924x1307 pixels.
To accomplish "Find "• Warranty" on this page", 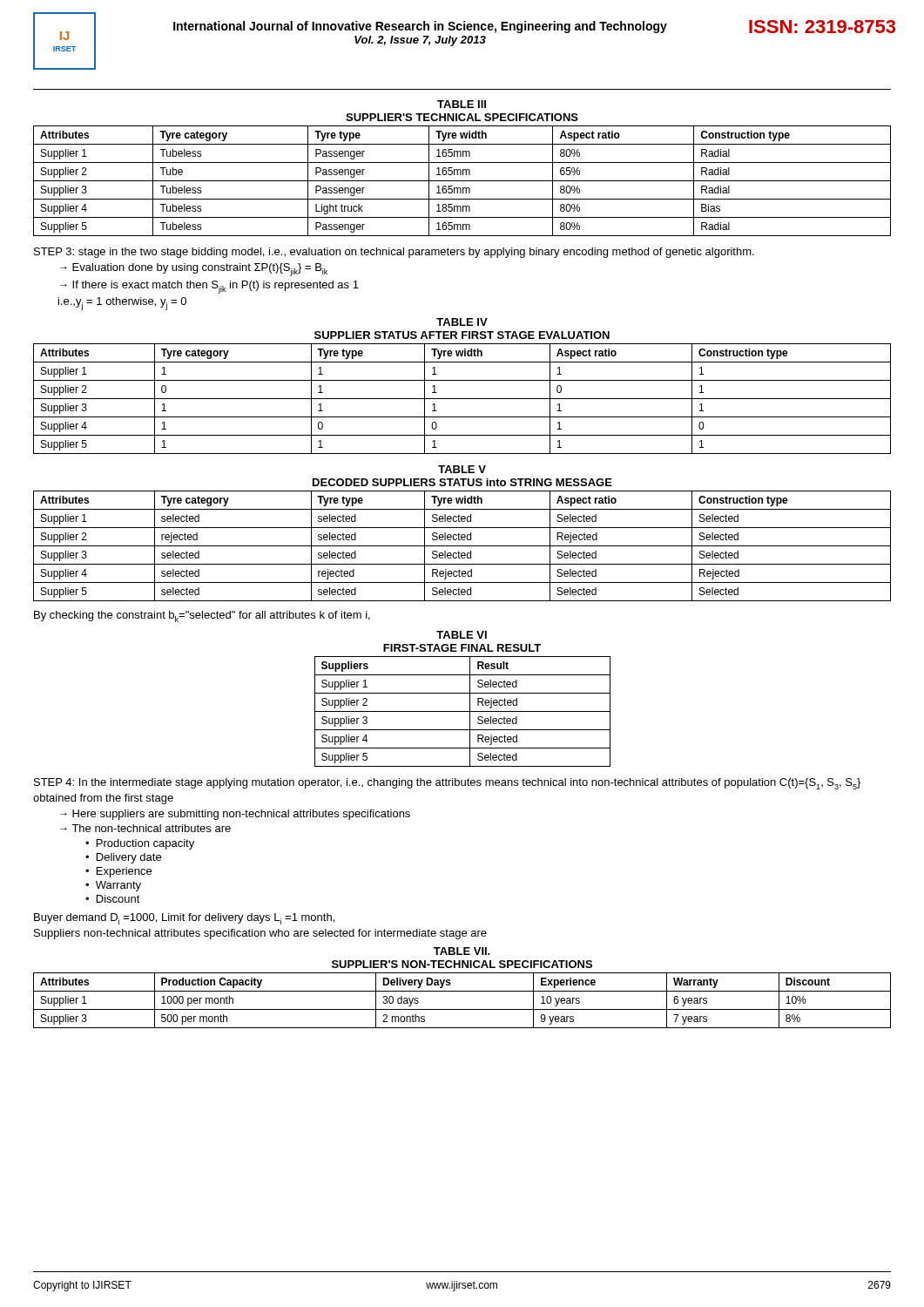I will pos(113,885).
